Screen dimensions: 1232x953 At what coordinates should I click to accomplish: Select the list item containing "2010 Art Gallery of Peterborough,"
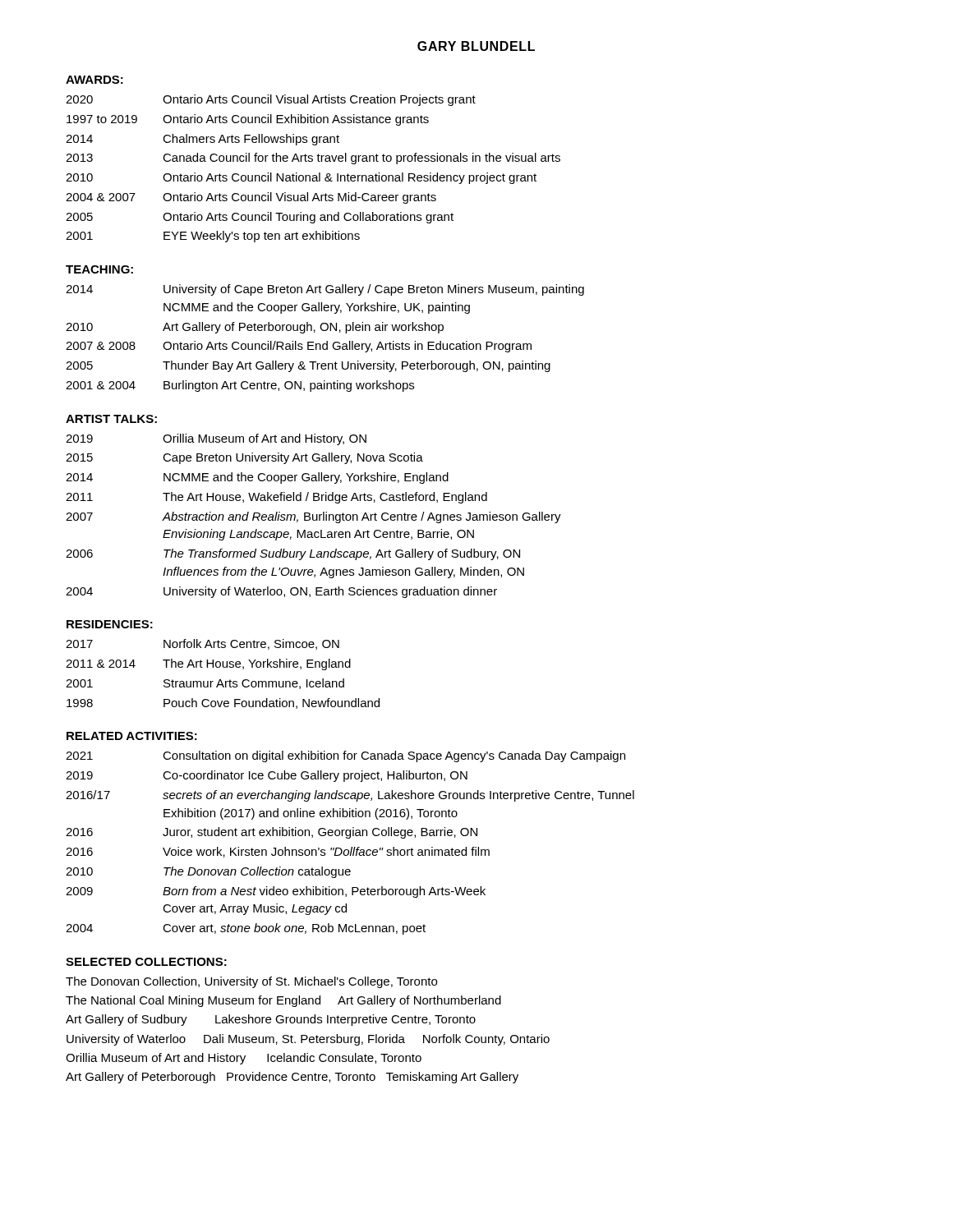pyautogui.click(x=255, y=328)
